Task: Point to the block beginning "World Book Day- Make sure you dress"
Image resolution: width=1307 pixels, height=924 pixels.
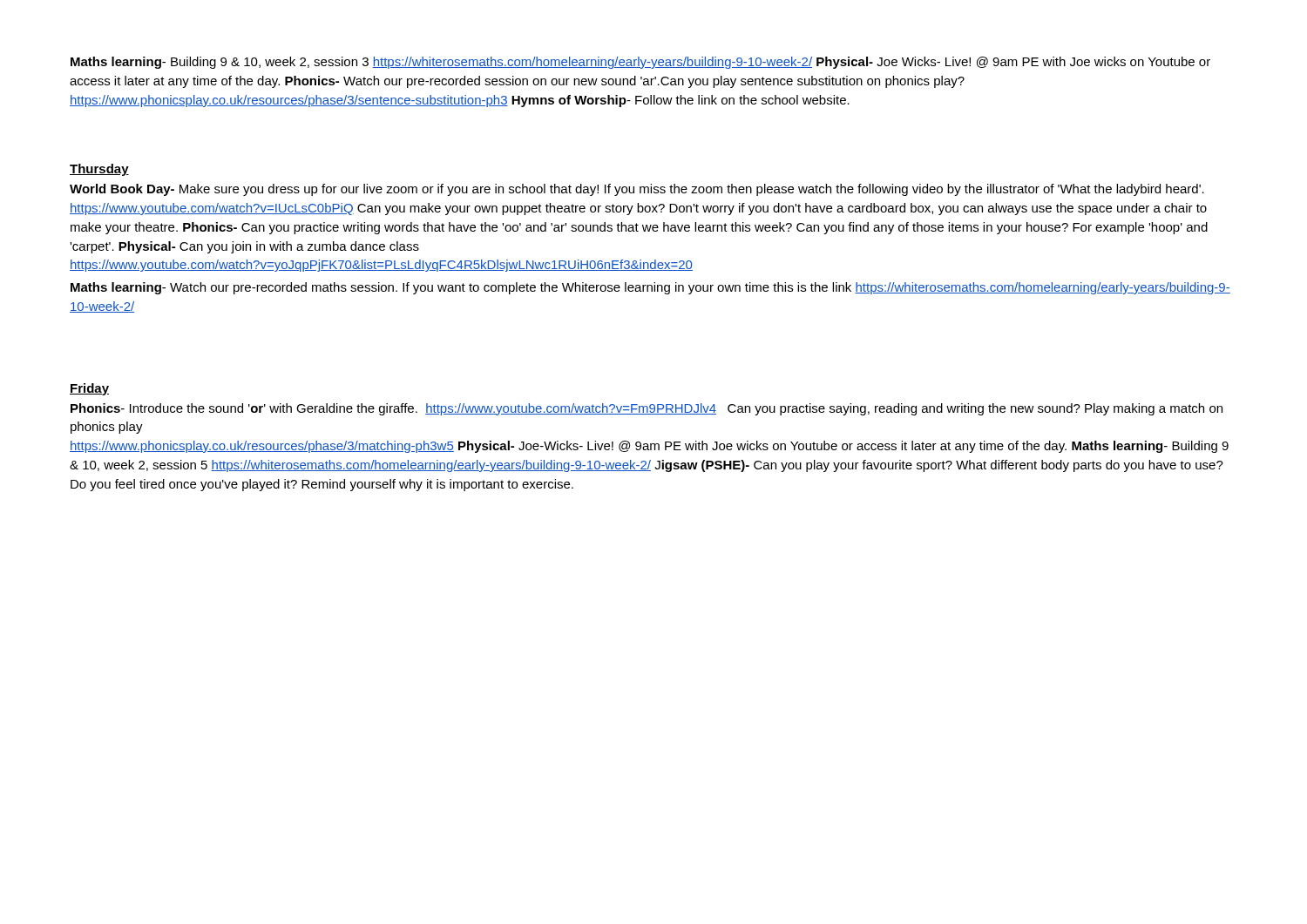Action: click(639, 227)
